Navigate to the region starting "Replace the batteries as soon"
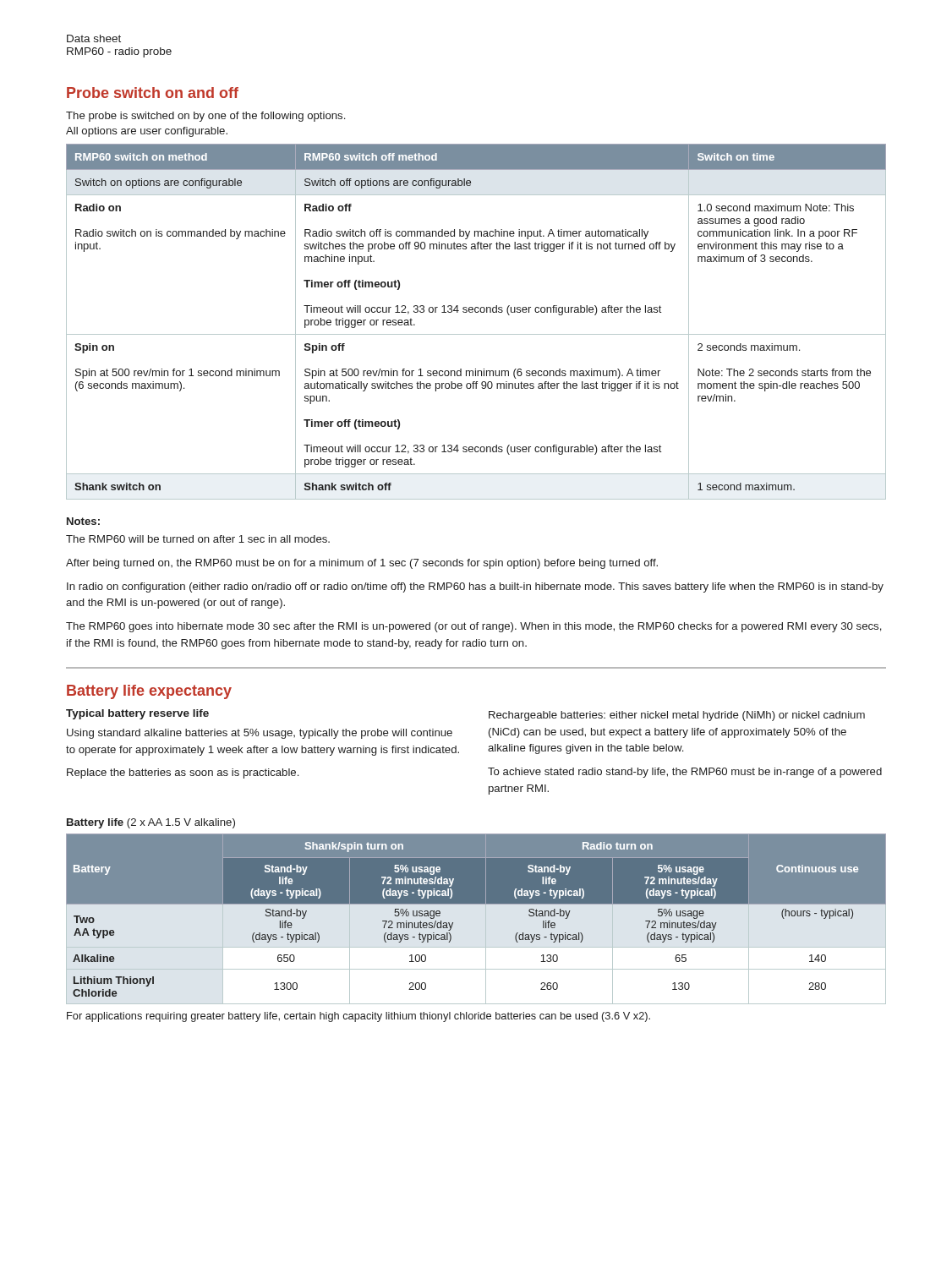This screenshot has height=1268, width=952. [183, 772]
